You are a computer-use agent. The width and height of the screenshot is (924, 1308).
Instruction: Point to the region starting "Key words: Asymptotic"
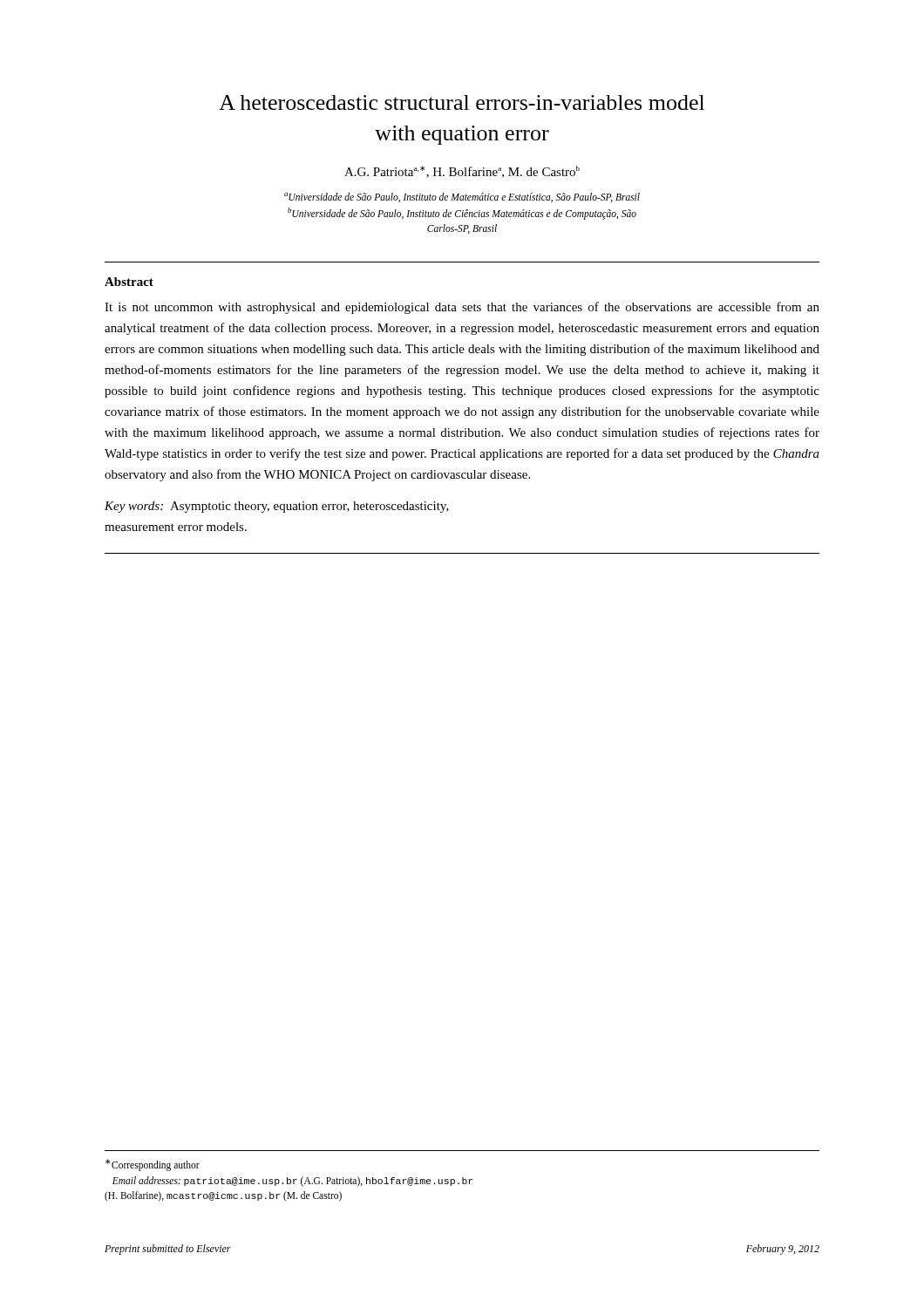(277, 516)
